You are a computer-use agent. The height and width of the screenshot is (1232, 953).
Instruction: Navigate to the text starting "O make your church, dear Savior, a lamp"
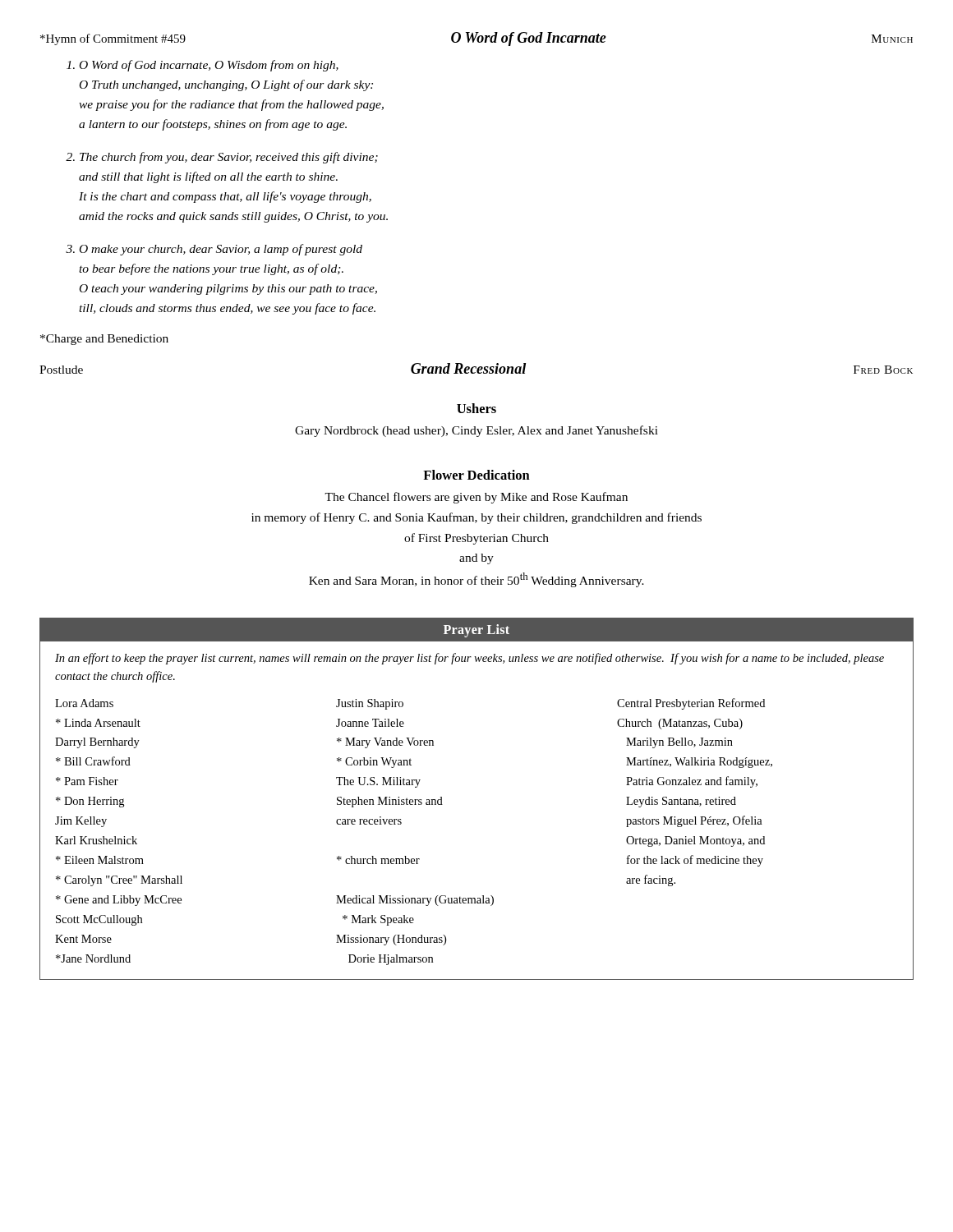point(228,278)
